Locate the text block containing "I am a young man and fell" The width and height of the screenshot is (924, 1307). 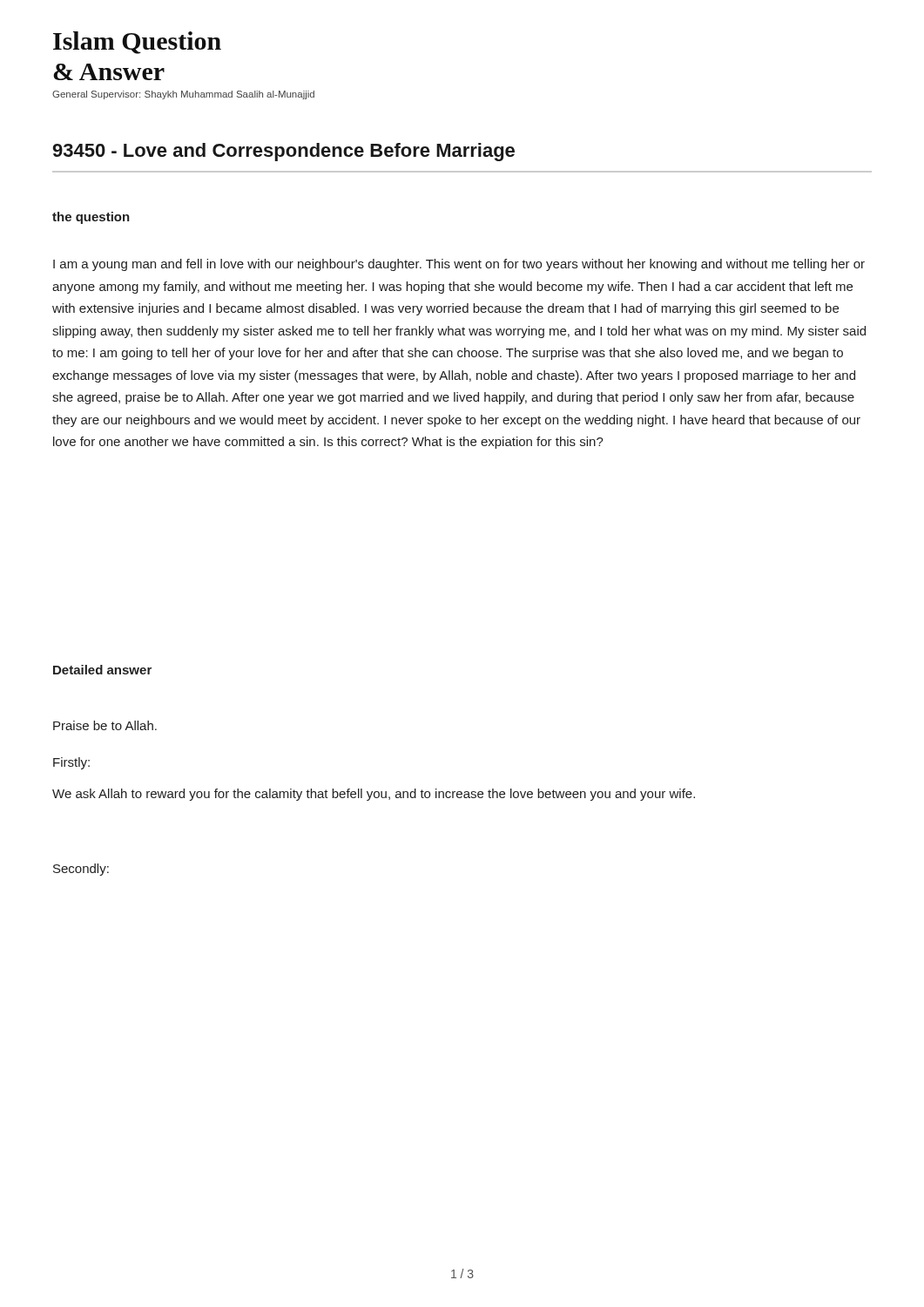[x=462, y=353]
